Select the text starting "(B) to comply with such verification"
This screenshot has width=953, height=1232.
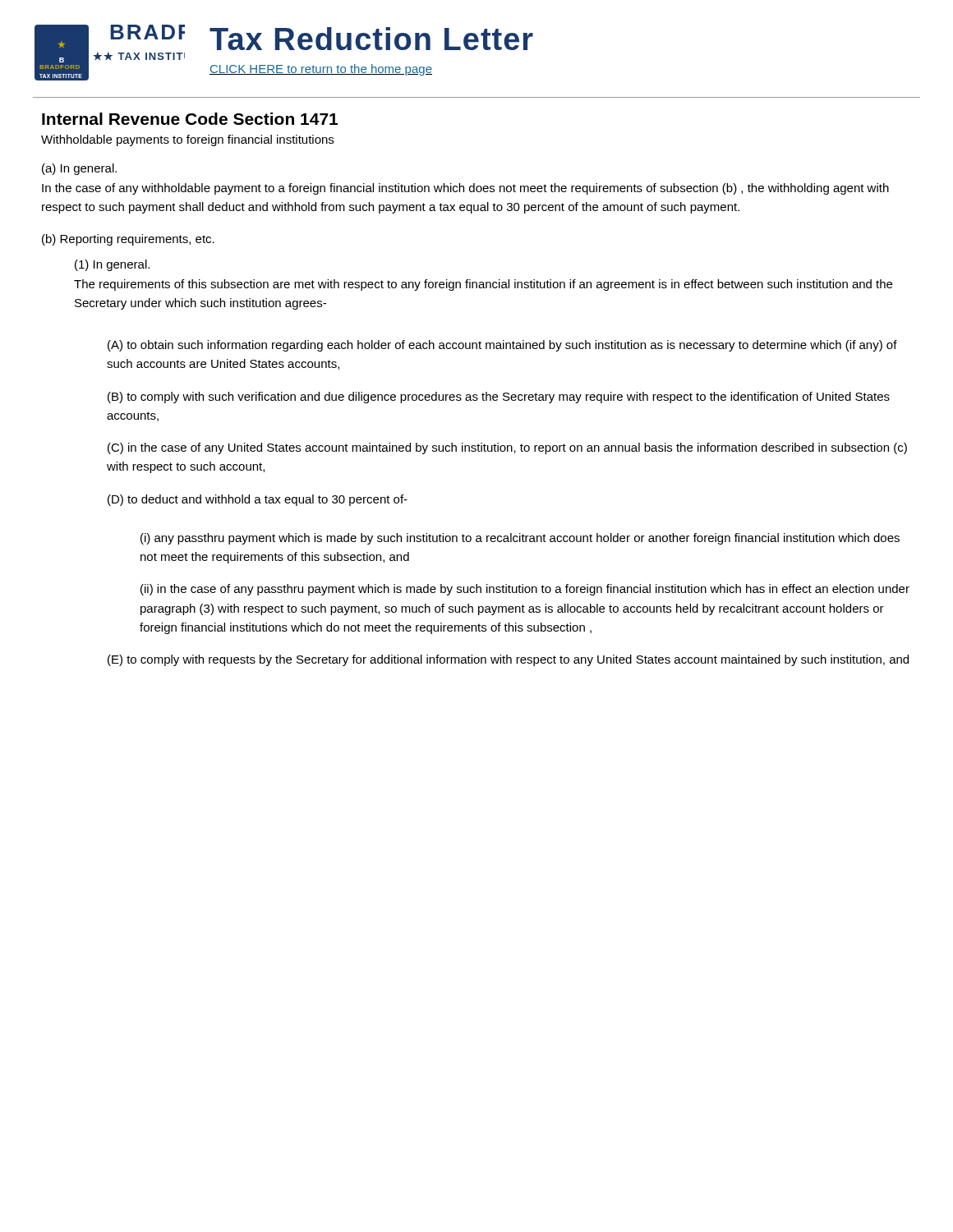click(509, 406)
